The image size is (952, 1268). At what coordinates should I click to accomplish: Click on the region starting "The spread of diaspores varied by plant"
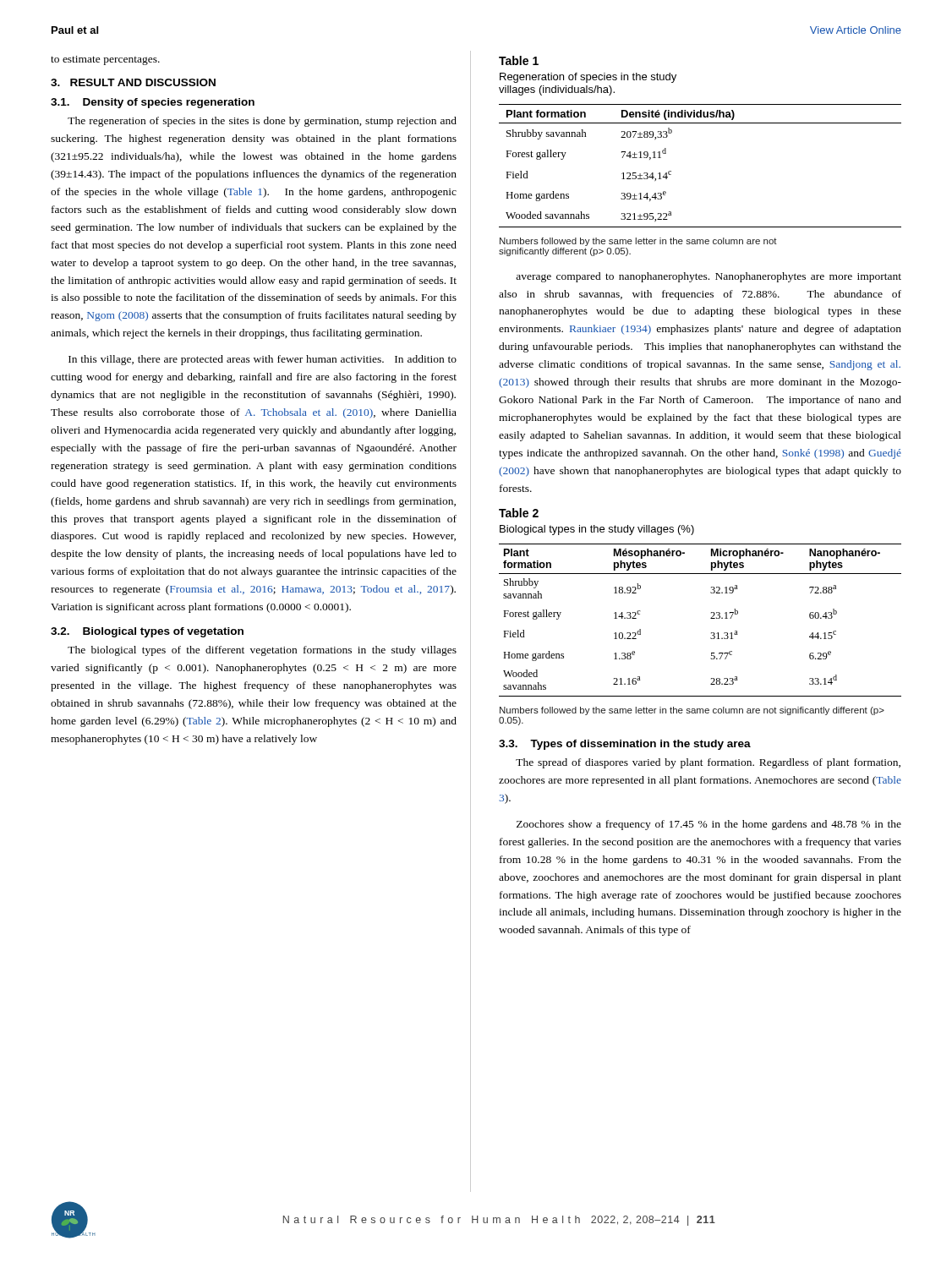tap(700, 781)
